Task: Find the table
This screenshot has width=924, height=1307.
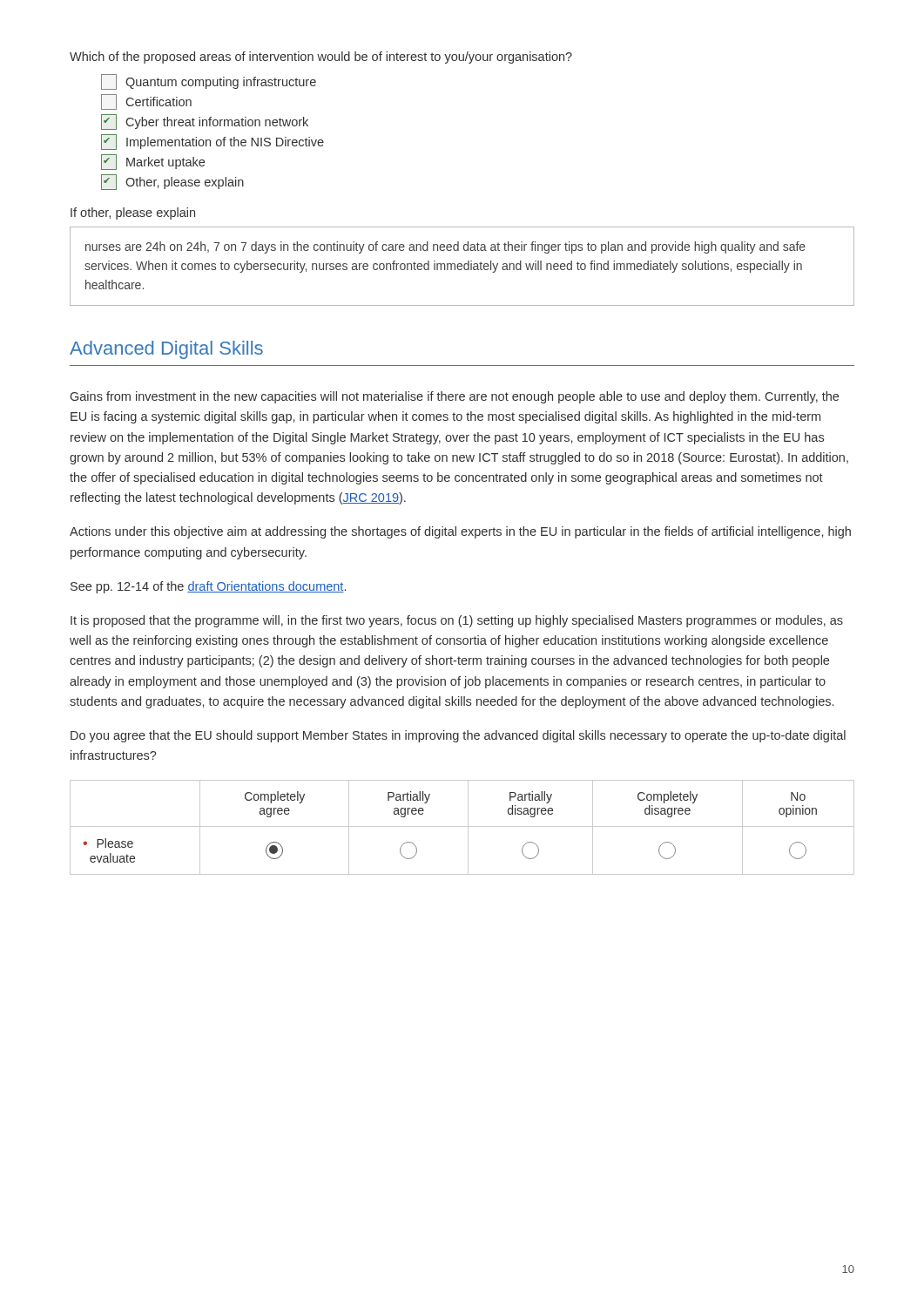Action: tap(462, 828)
